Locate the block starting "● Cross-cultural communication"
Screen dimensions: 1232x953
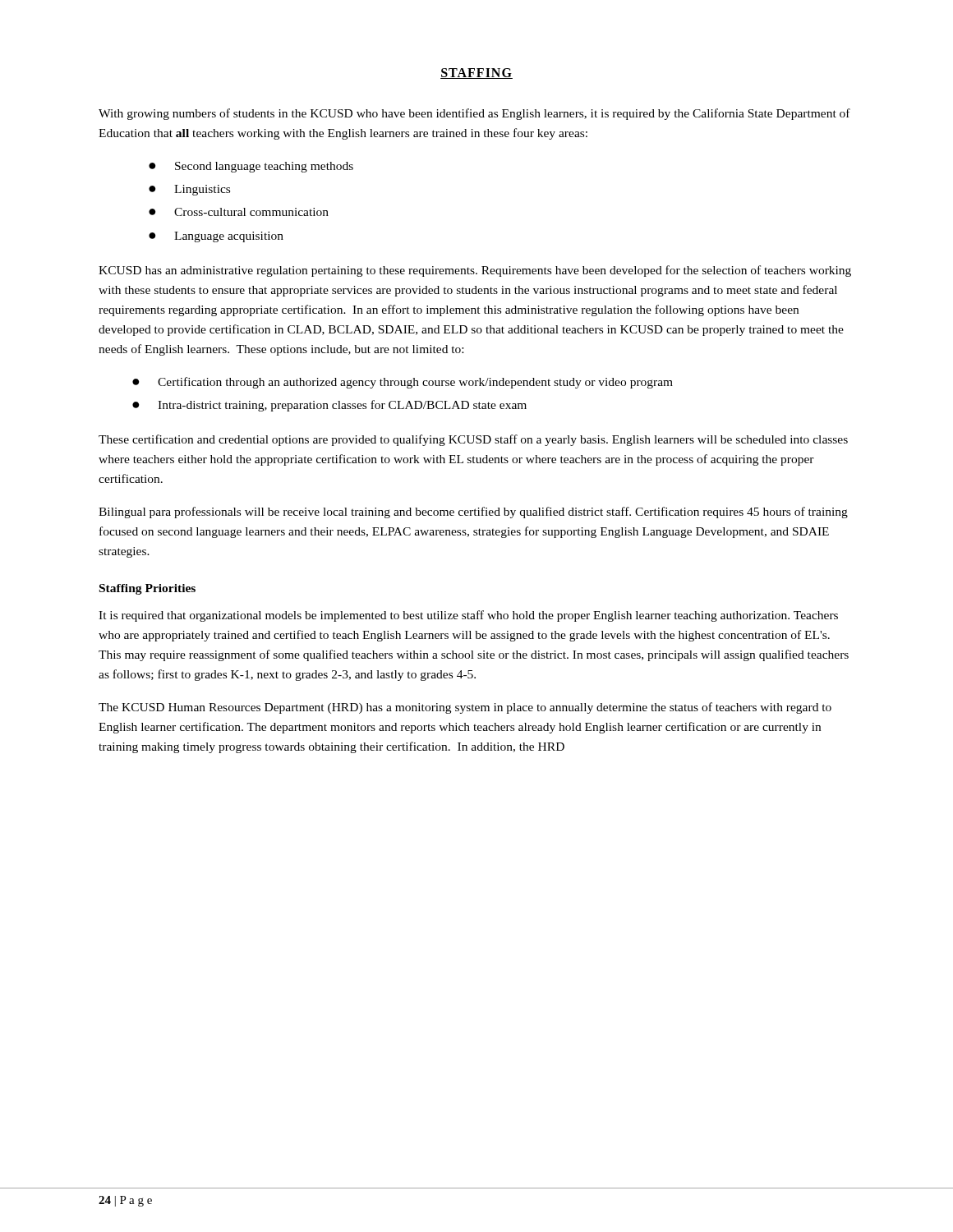(x=239, y=212)
